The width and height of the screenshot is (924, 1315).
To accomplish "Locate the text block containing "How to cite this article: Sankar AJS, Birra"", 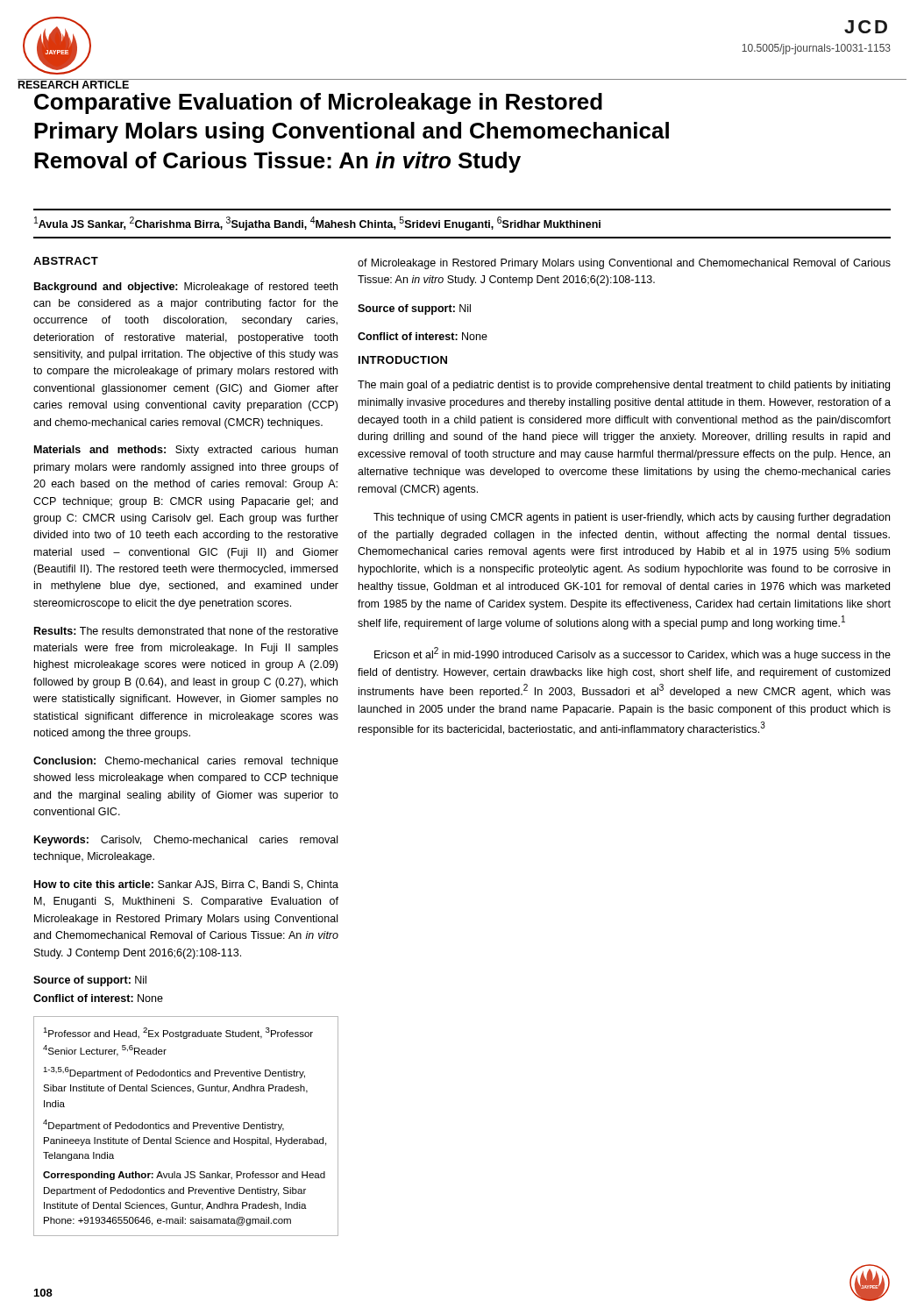I will pos(186,919).
